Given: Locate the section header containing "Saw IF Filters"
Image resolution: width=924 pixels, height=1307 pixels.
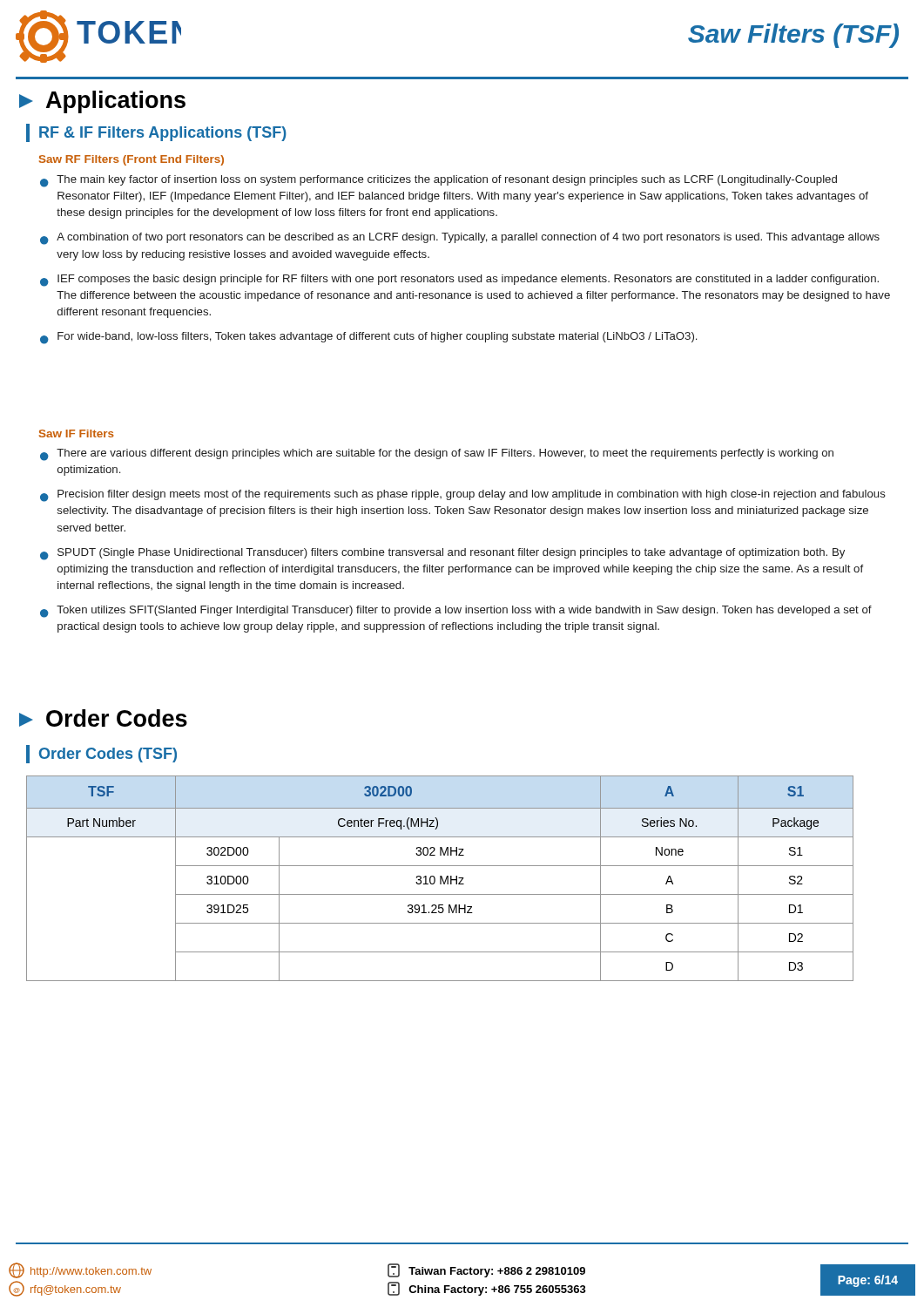Looking at the screenshot, I should 76,434.
